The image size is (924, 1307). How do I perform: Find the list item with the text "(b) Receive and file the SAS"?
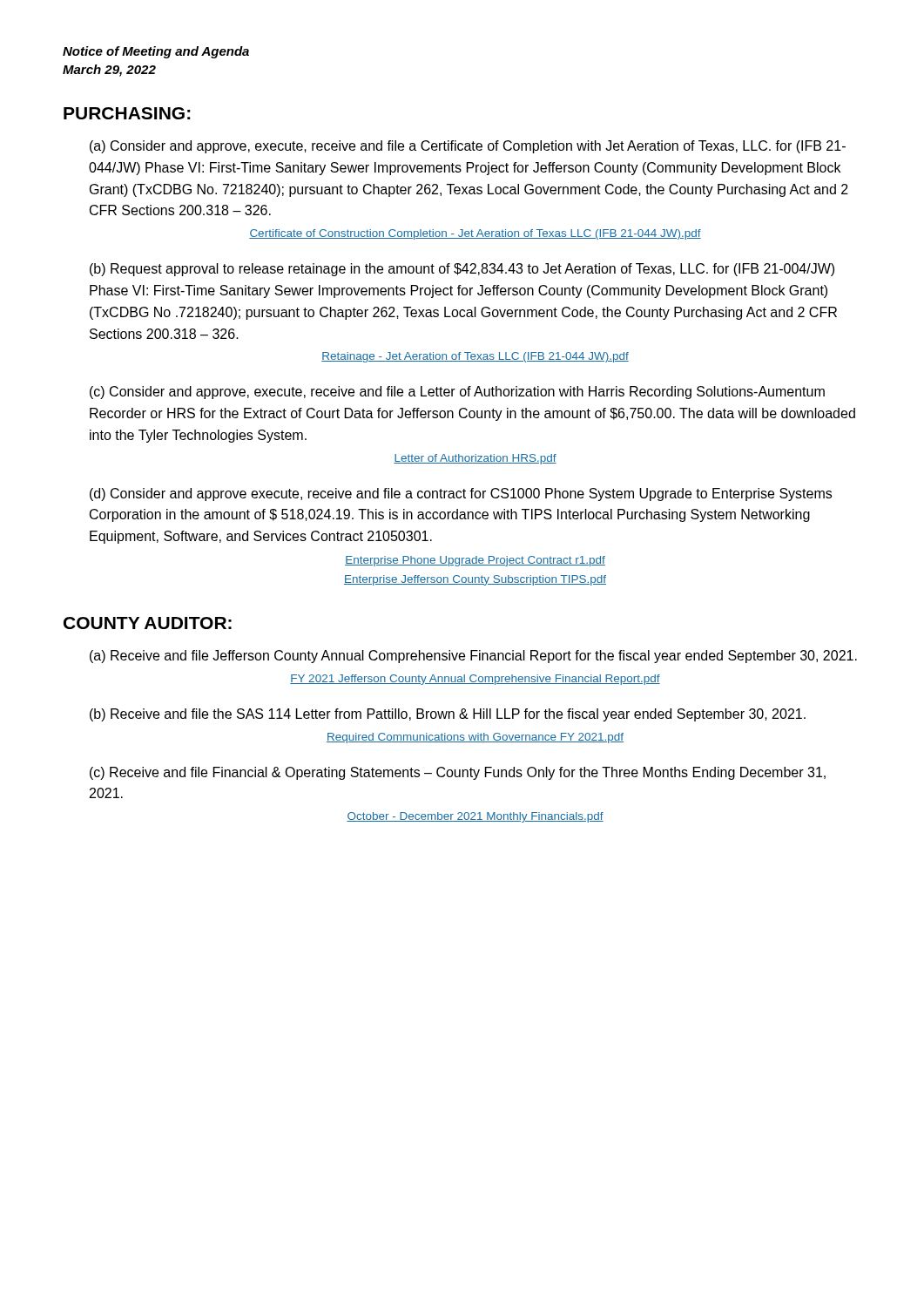click(475, 725)
